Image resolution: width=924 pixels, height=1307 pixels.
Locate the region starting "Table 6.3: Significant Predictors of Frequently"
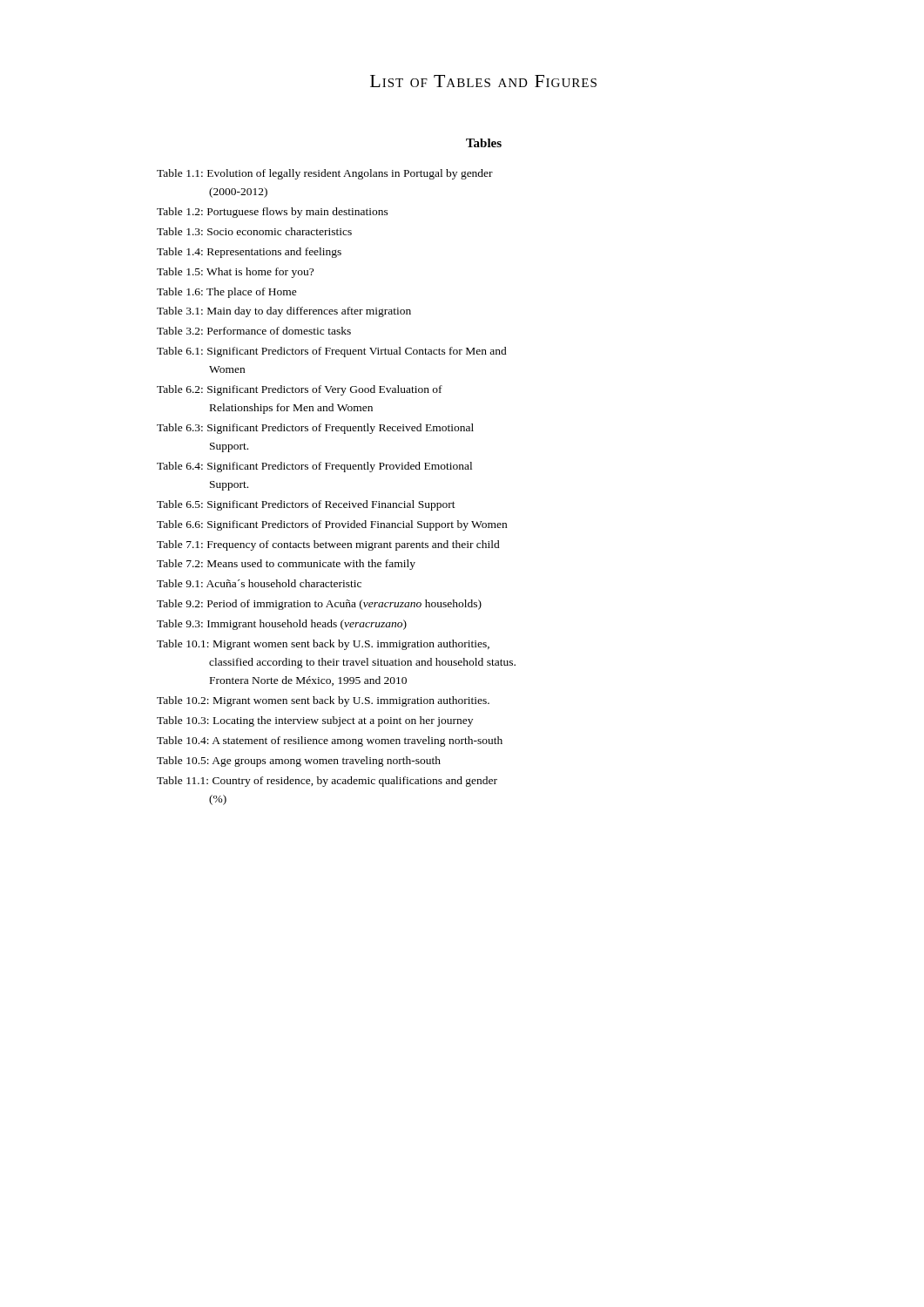[x=315, y=429]
